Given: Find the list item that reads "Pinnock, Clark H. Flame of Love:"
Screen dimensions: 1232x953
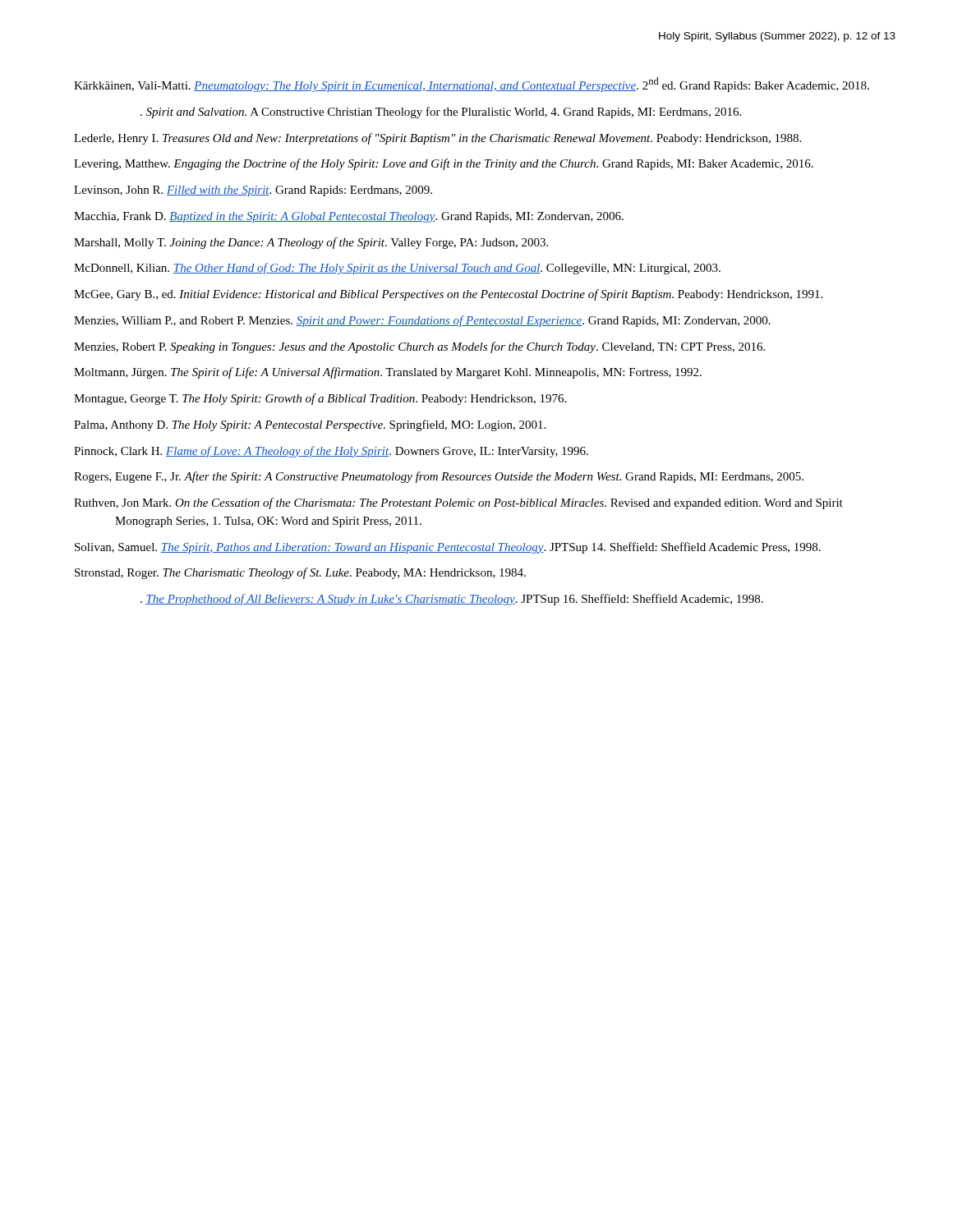Looking at the screenshot, I should click(x=331, y=450).
